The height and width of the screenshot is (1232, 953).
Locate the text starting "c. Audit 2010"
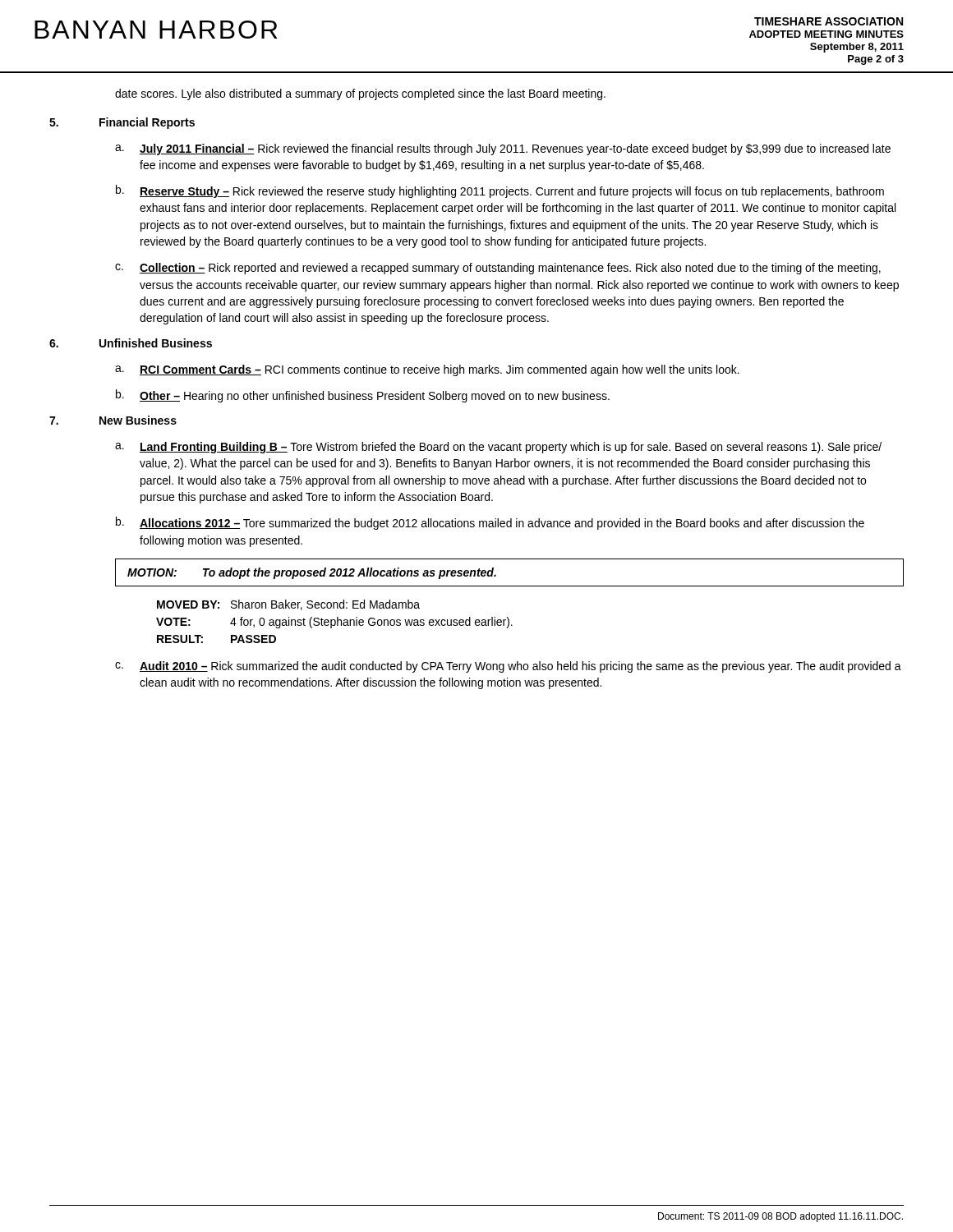click(x=509, y=675)
